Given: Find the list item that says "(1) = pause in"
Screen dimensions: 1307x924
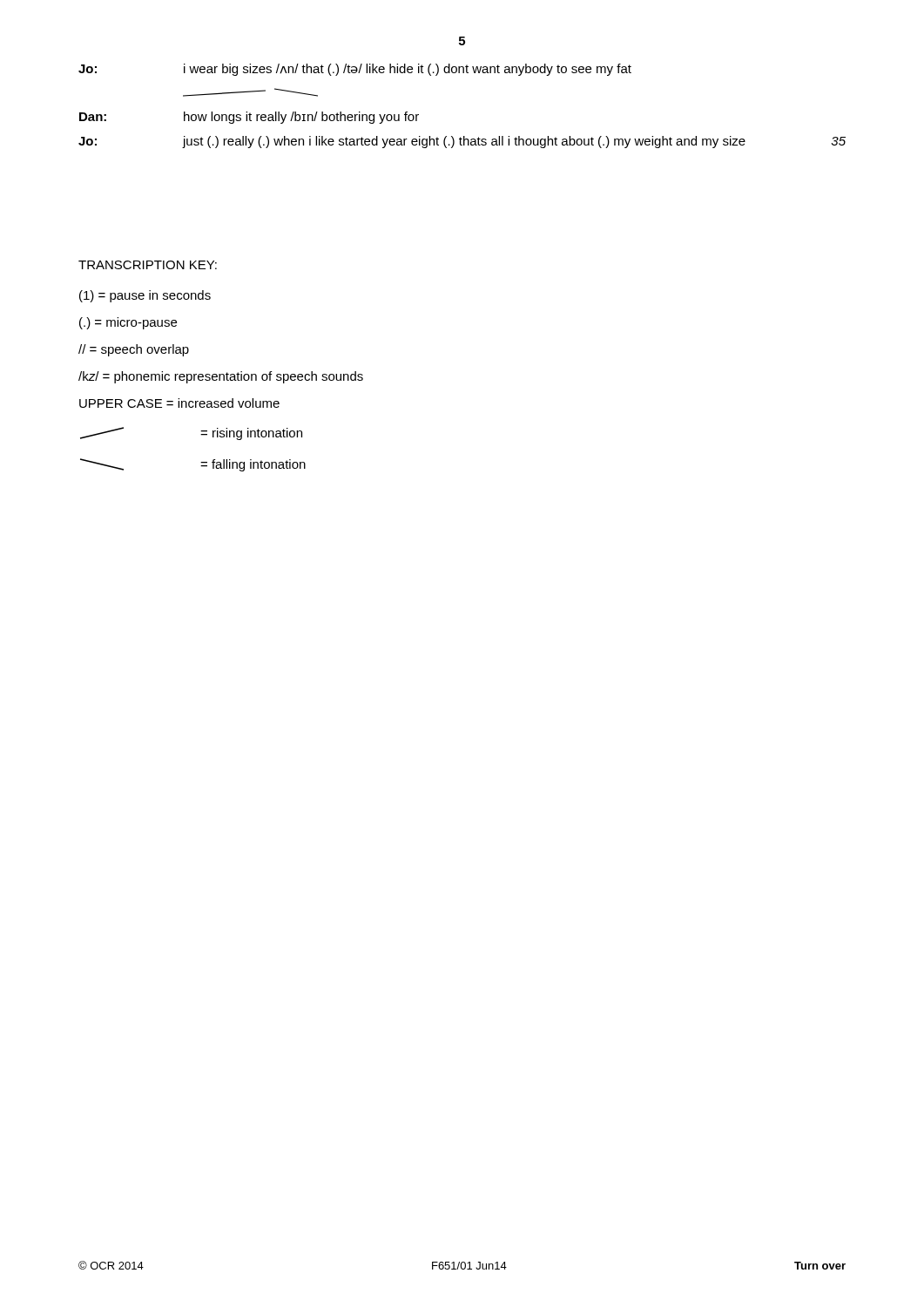Looking at the screenshot, I should point(145,295).
